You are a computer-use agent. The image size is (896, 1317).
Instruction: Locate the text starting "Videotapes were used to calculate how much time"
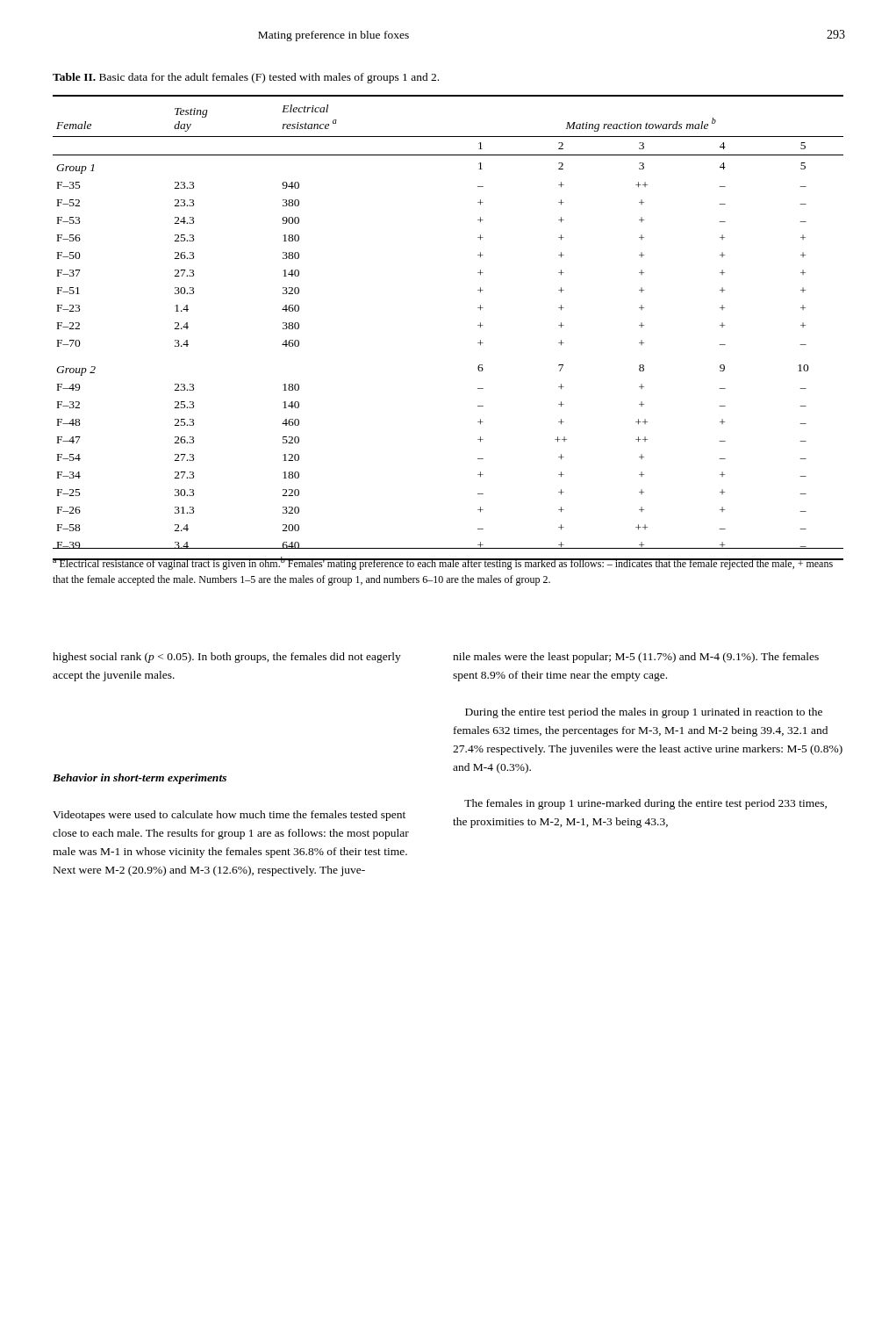click(x=231, y=842)
